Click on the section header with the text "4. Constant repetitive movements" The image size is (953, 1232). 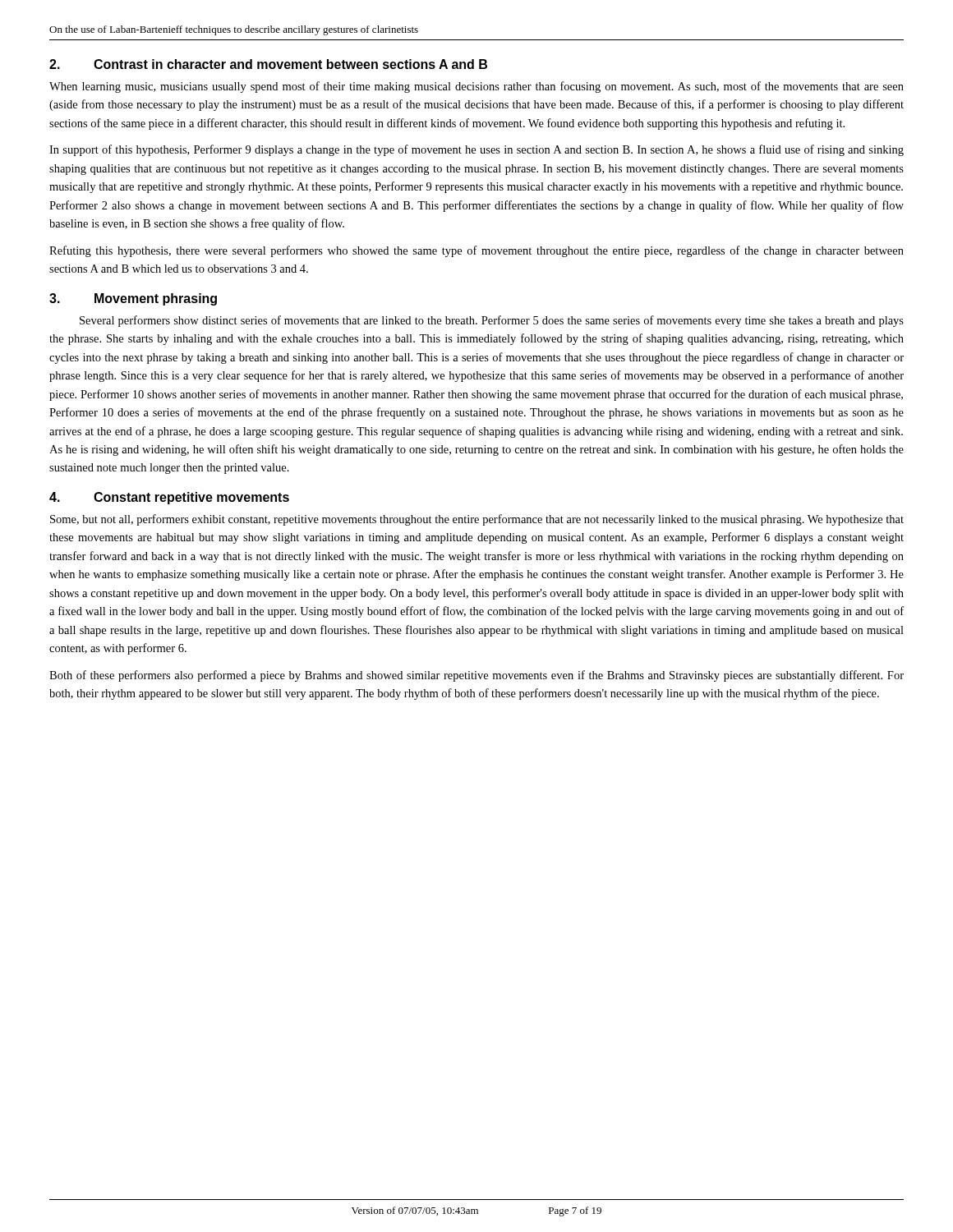point(169,498)
